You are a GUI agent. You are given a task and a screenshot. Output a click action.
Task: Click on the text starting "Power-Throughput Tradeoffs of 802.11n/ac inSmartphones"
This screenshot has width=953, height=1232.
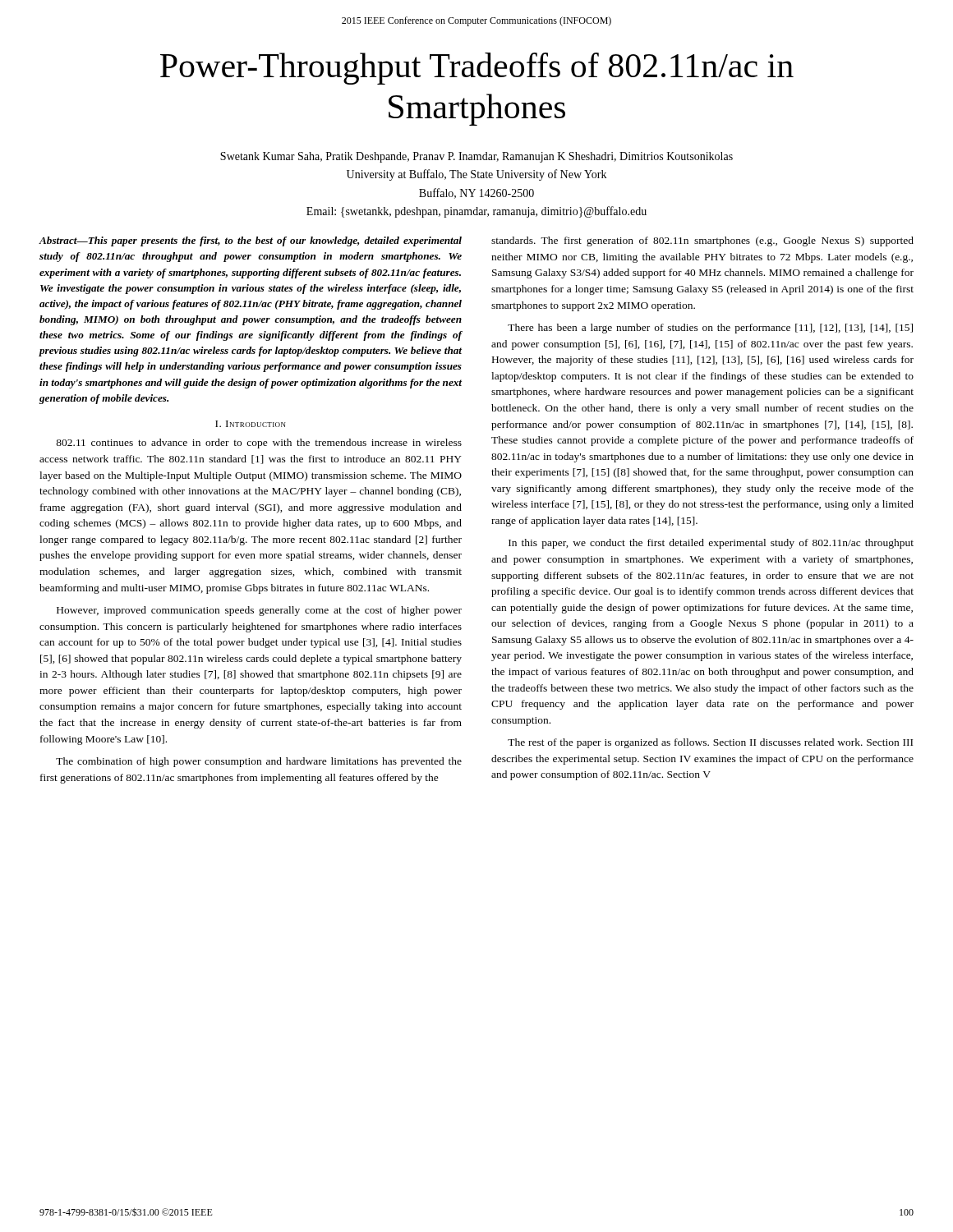[476, 87]
